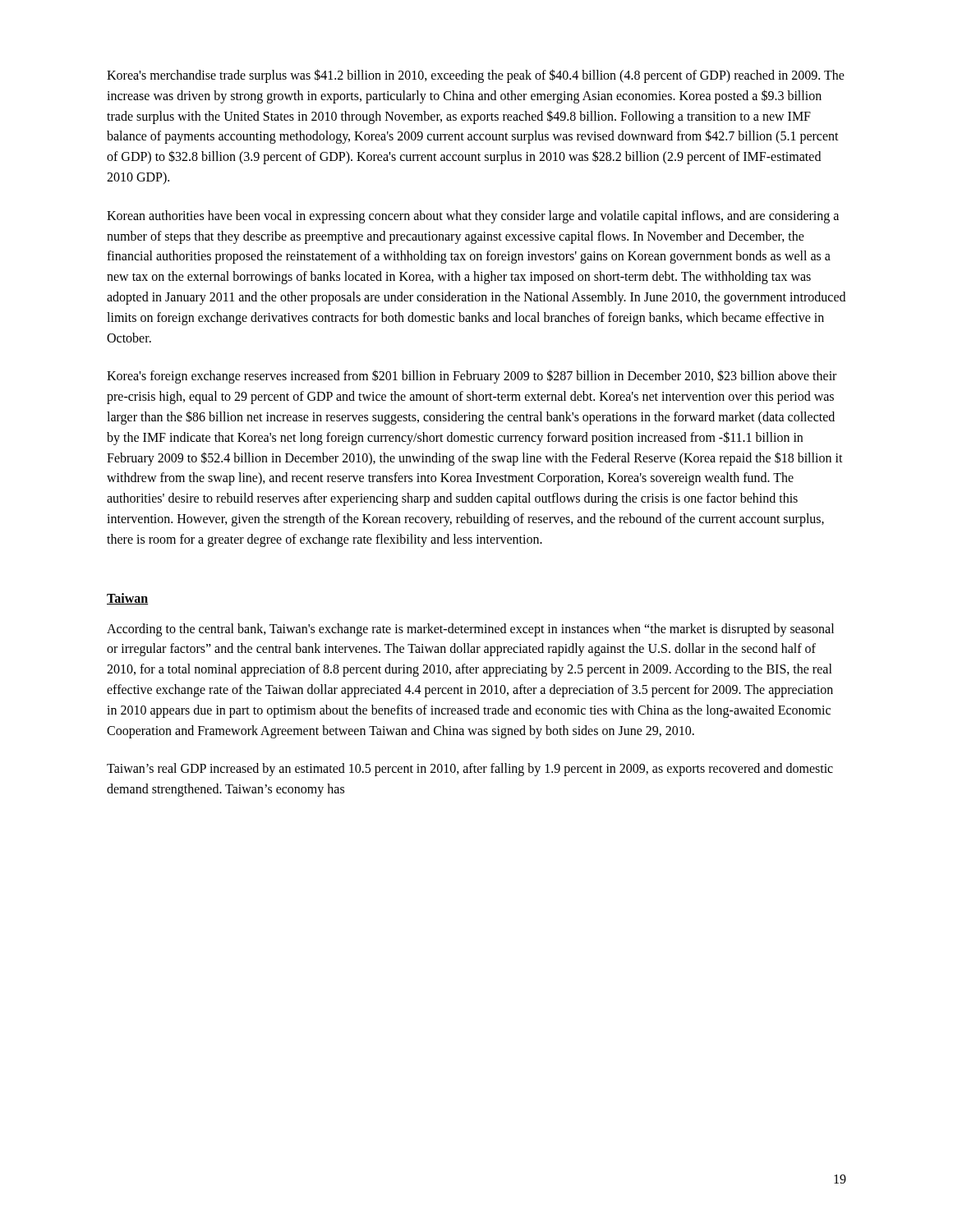Find the passage starting "According to the central"
This screenshot has width=953, height=1232.
coord(471,679)
